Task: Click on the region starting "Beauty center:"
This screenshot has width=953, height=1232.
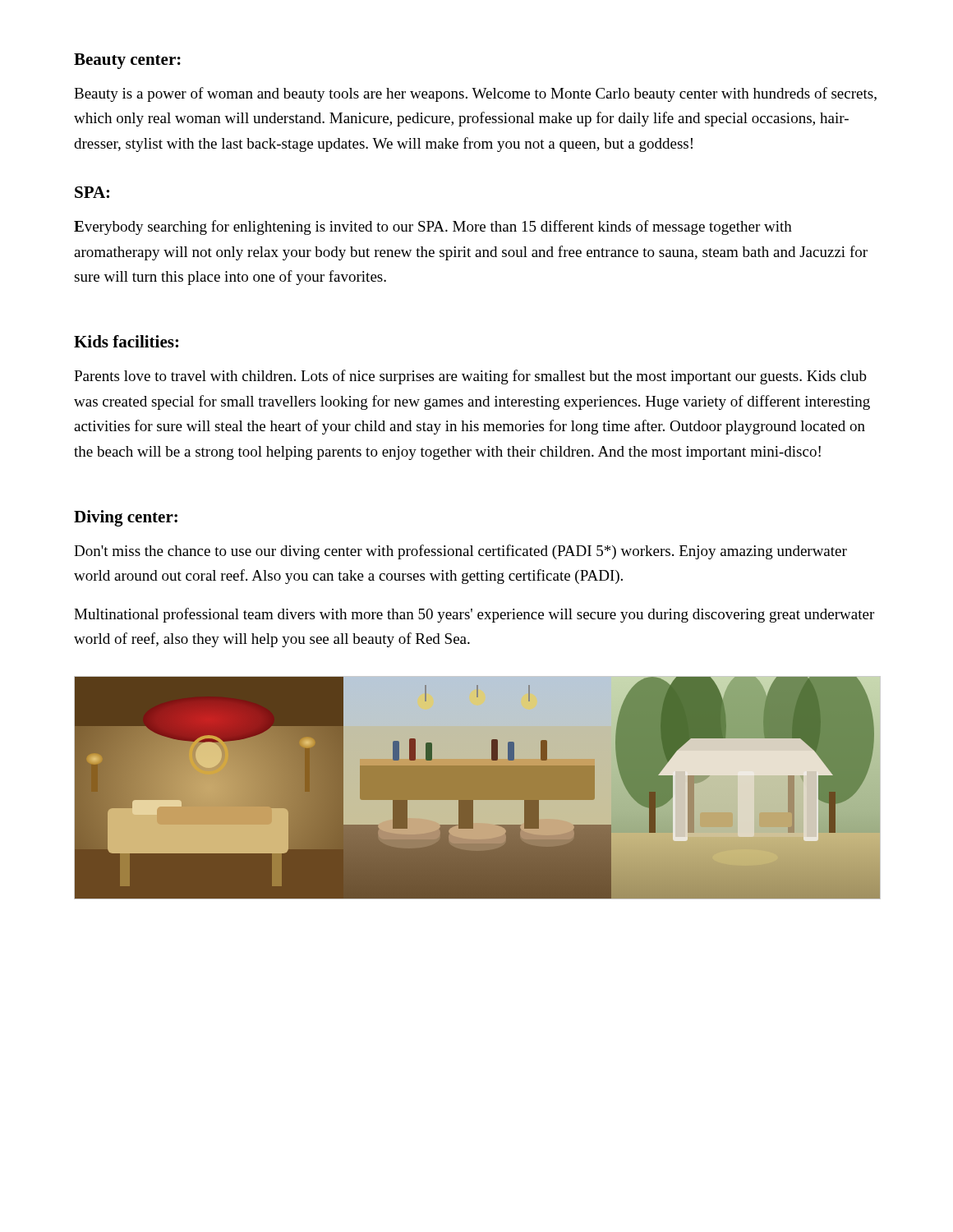Action: (128, 59)
